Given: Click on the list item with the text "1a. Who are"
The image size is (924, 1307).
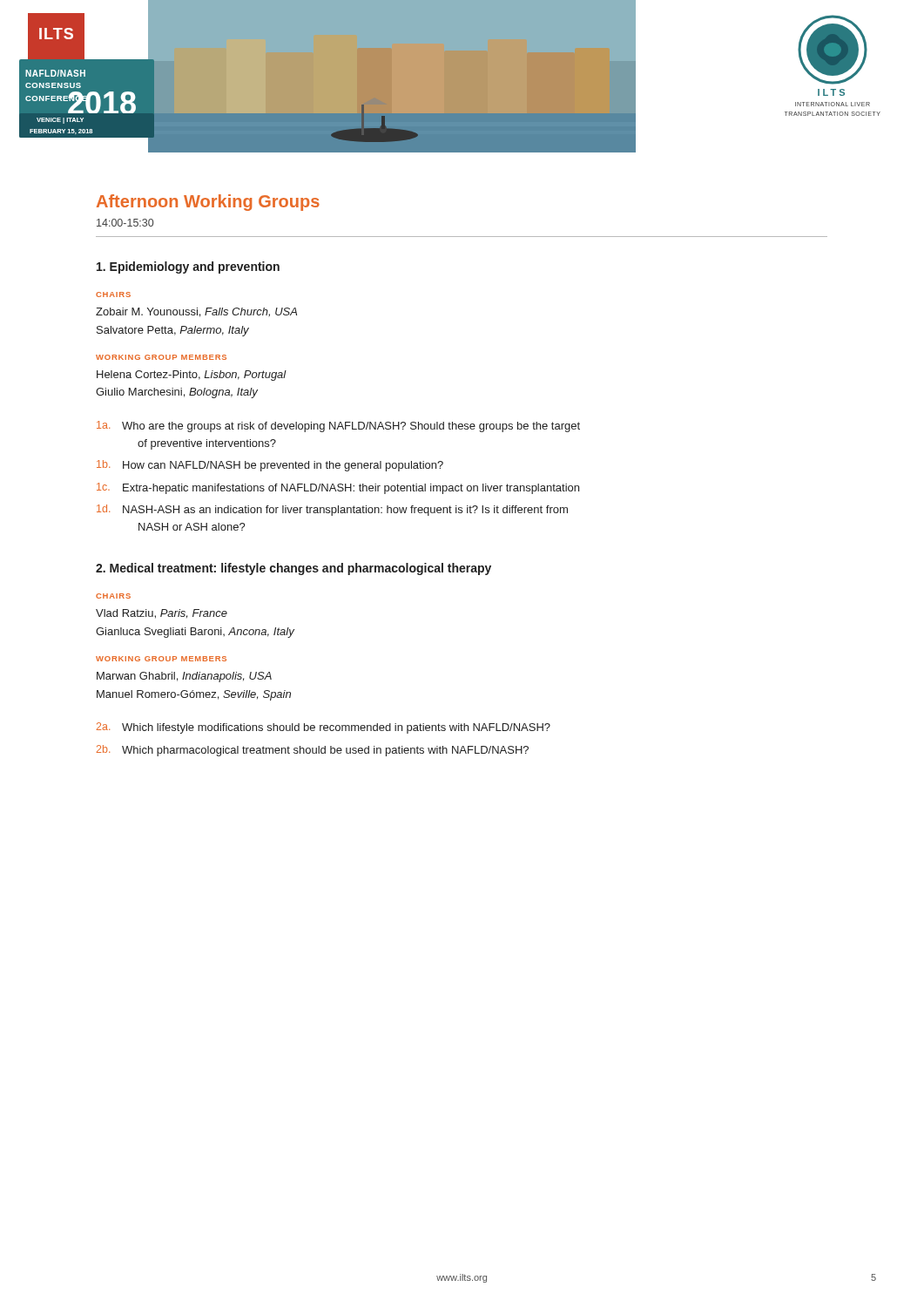Looking at the screenshot, I should [338, 435].
